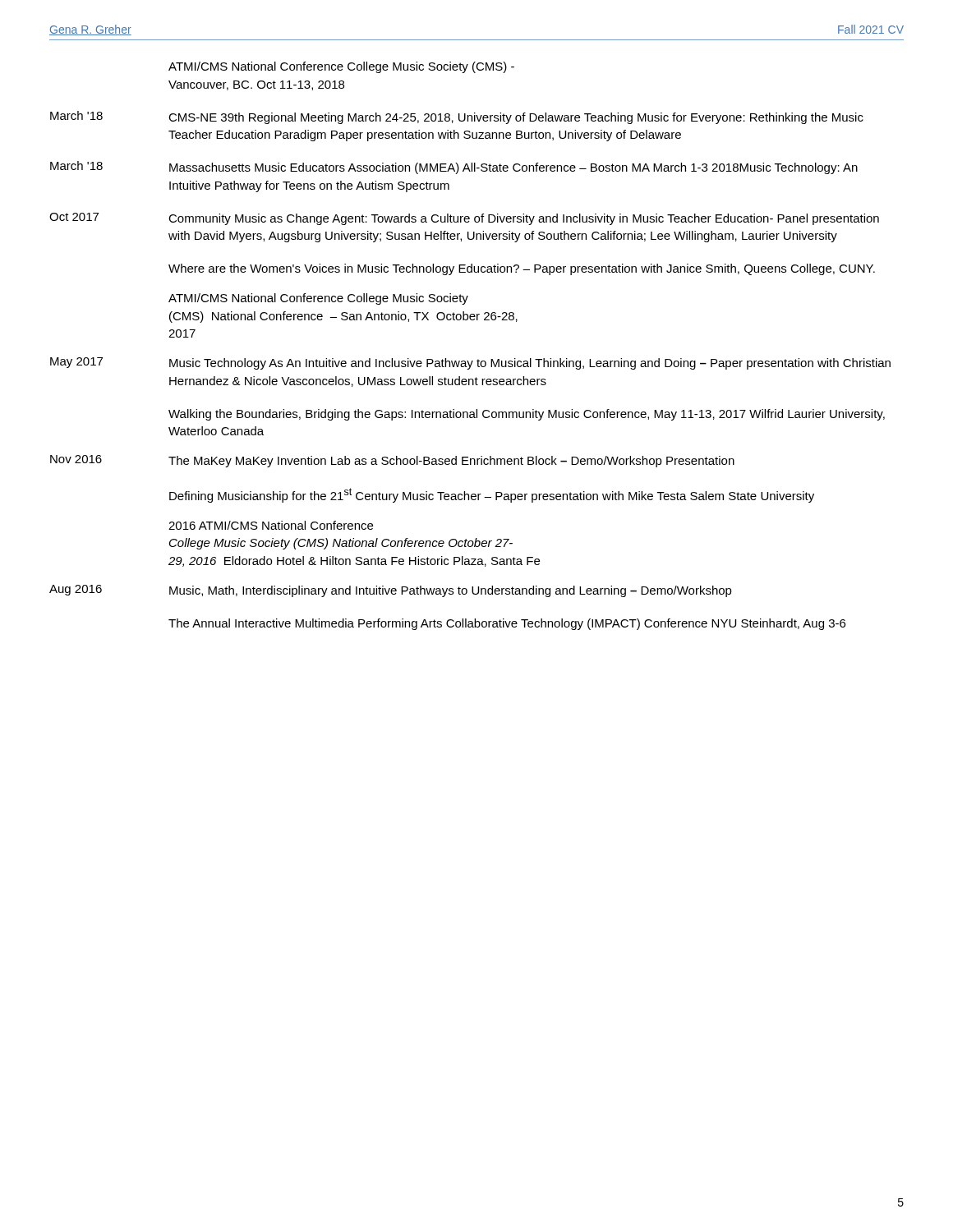Select the list item that reads "Aug 2016 Music, Math, Interdisciplinary and Intuitive"
This screenshot has height=1232, width=953.
tap(476, 590)
